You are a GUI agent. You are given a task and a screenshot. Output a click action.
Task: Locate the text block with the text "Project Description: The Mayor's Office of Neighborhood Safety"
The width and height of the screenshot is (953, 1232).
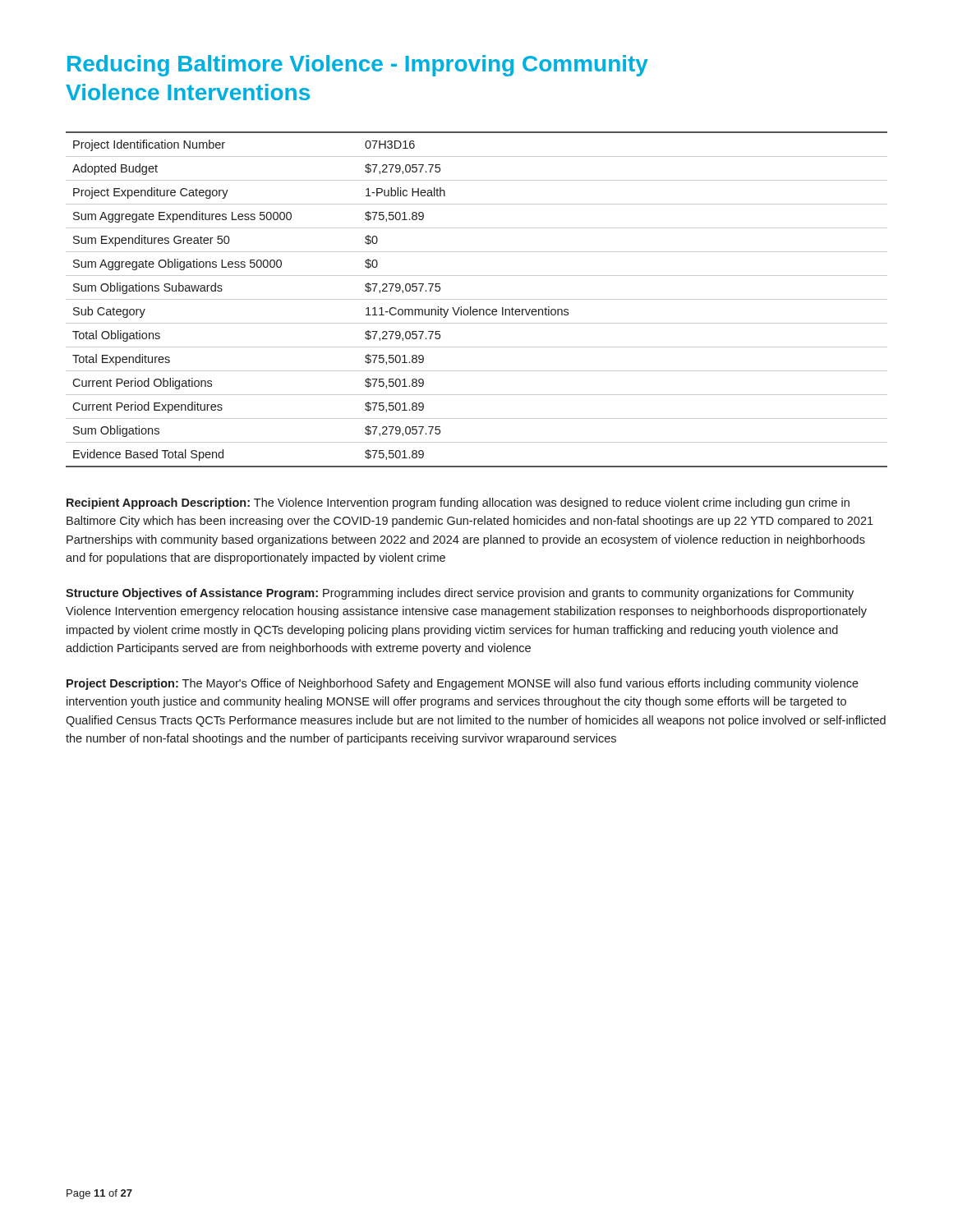coord(476,711)
